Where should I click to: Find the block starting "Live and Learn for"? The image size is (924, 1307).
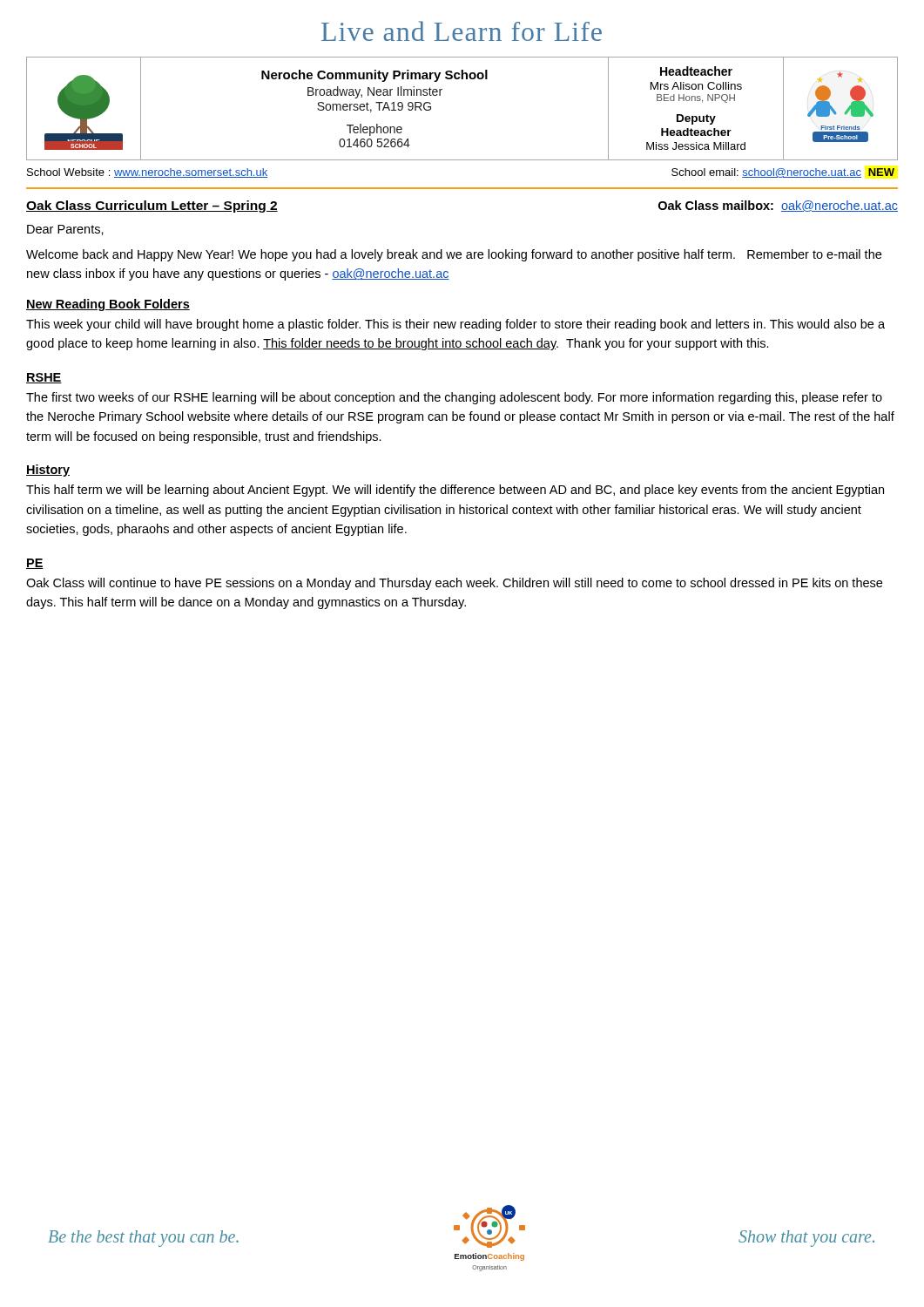pos(462,31)
